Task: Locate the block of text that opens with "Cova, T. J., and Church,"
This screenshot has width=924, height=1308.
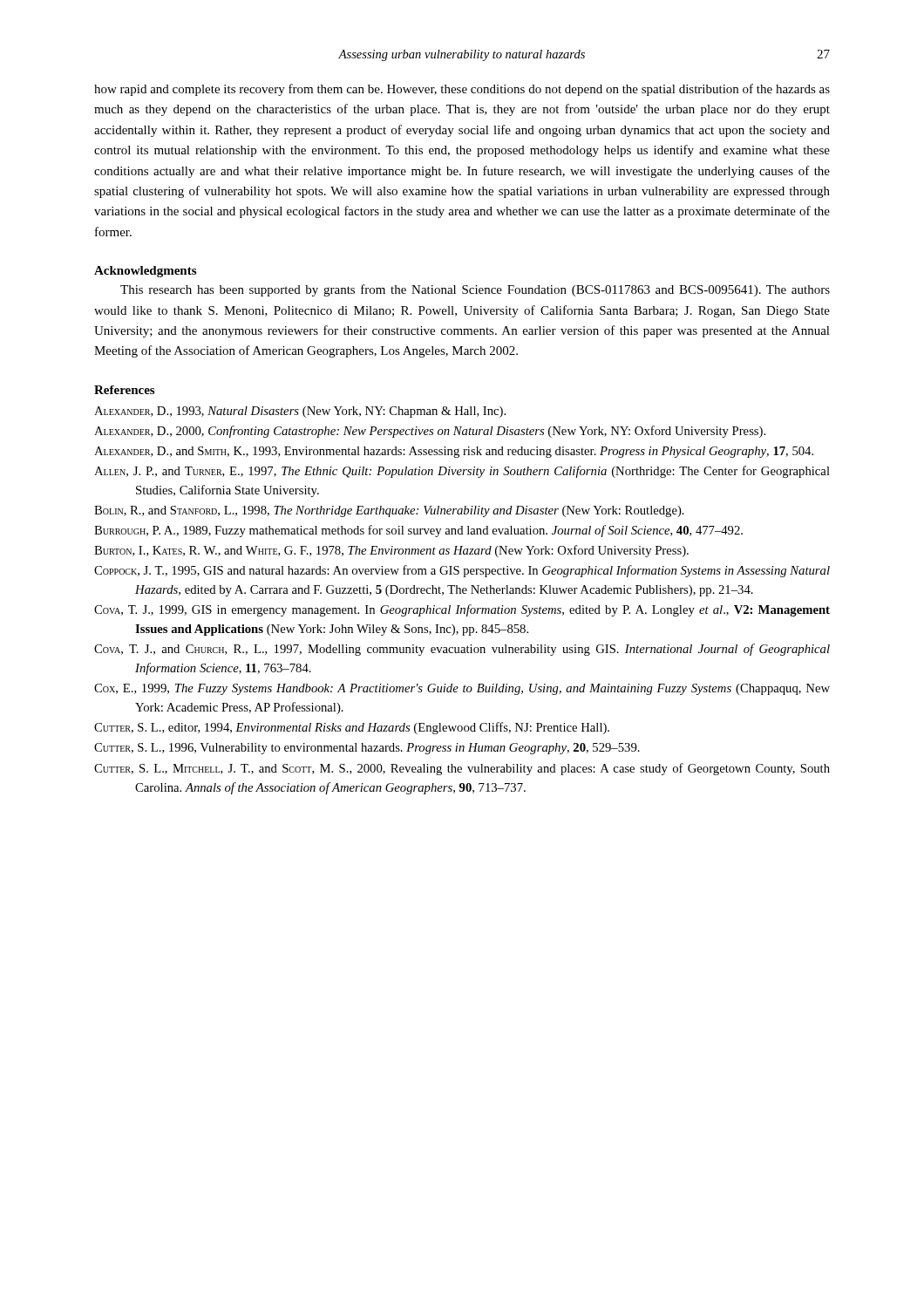Action: pos(462,659)
